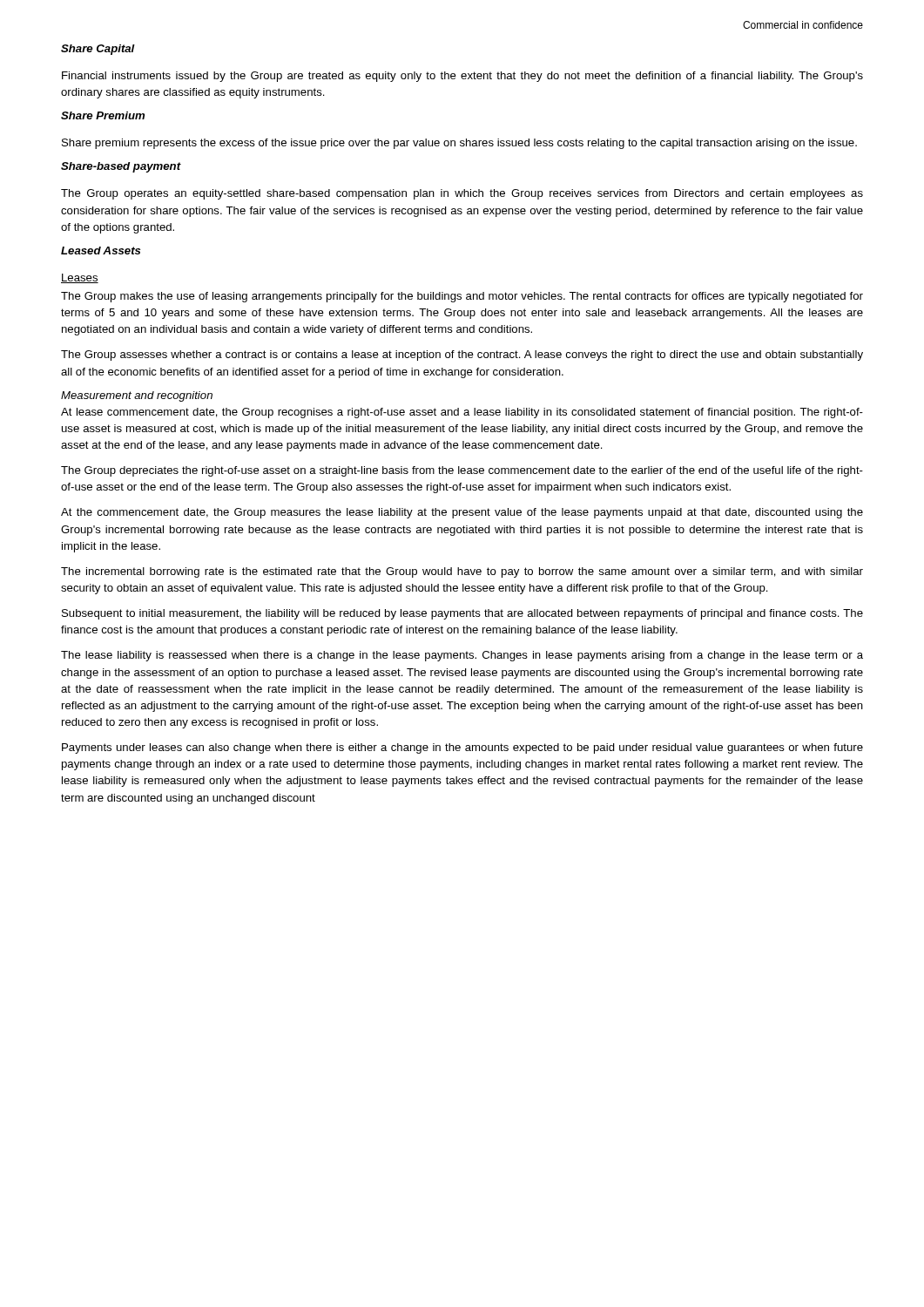Screen dimensions: 1307x924
Task: Find the text block that says "Financial instruments issued by the"
Action: point(462,84)
